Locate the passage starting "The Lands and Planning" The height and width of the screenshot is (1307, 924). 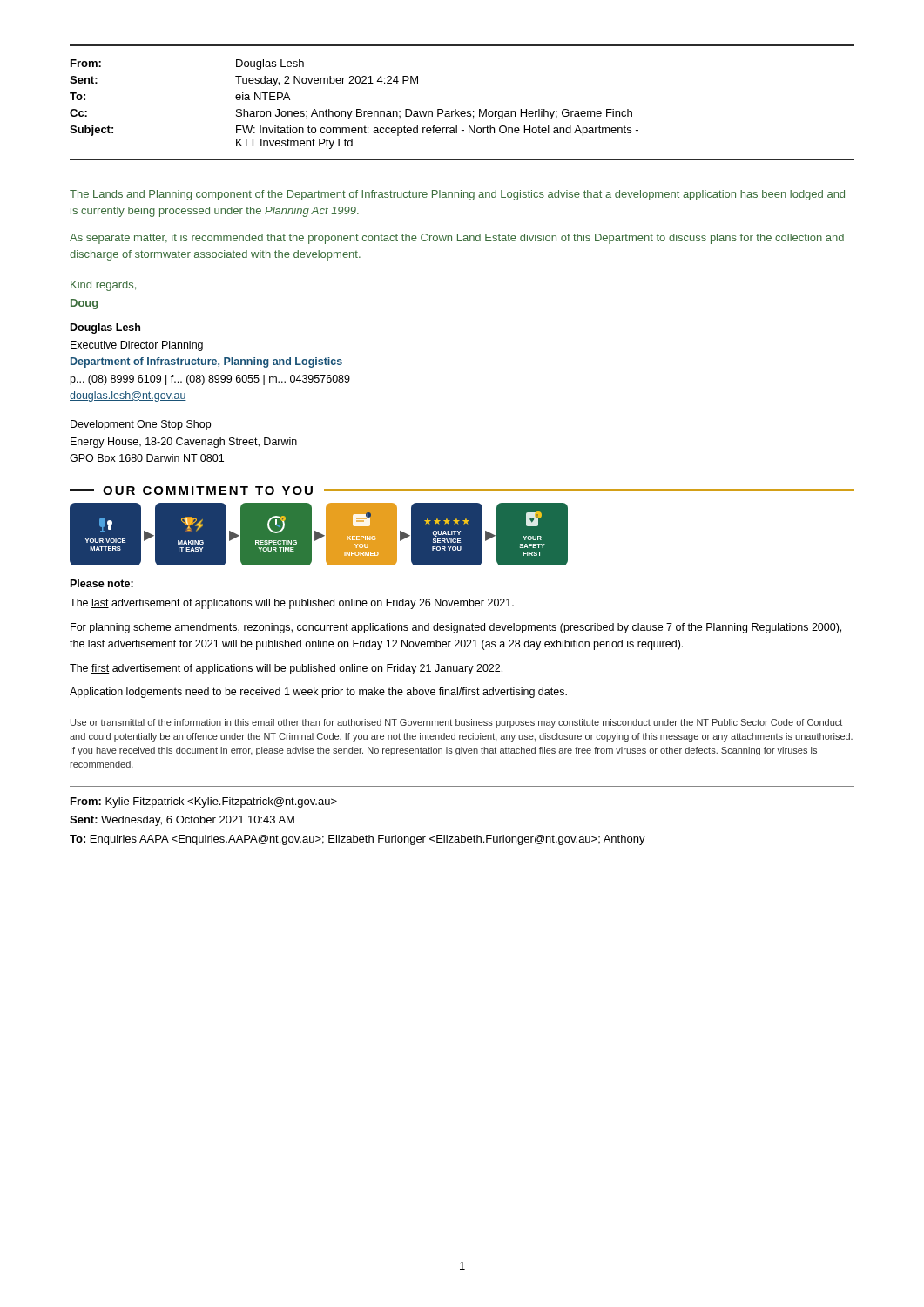pyautogui.click(x=458, y=202)
